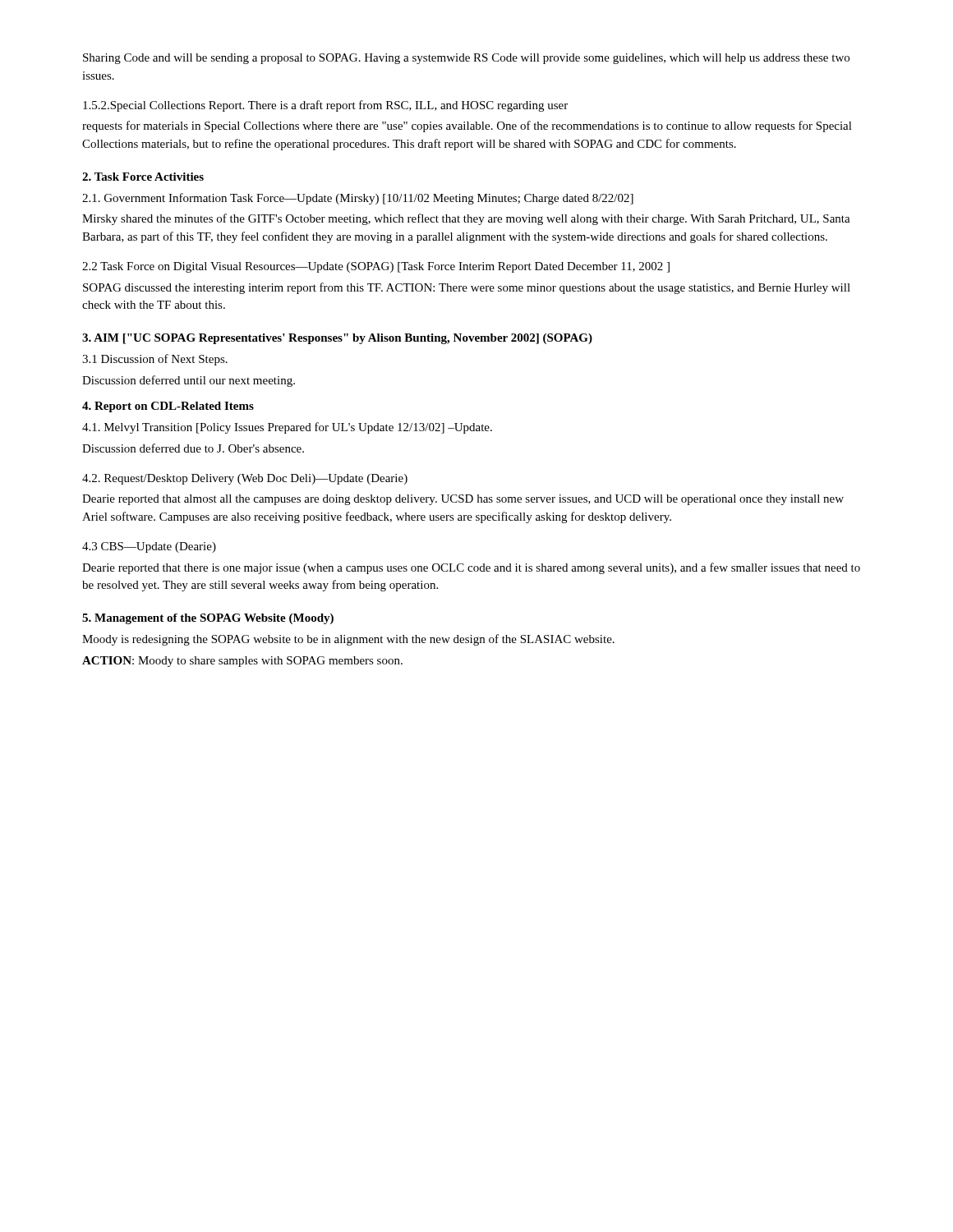This screenshot has width=953, height=1232.
Task: Find the text starting "5. Management of the SOPAG Website (Moody)"
Action: coord(208,619)
